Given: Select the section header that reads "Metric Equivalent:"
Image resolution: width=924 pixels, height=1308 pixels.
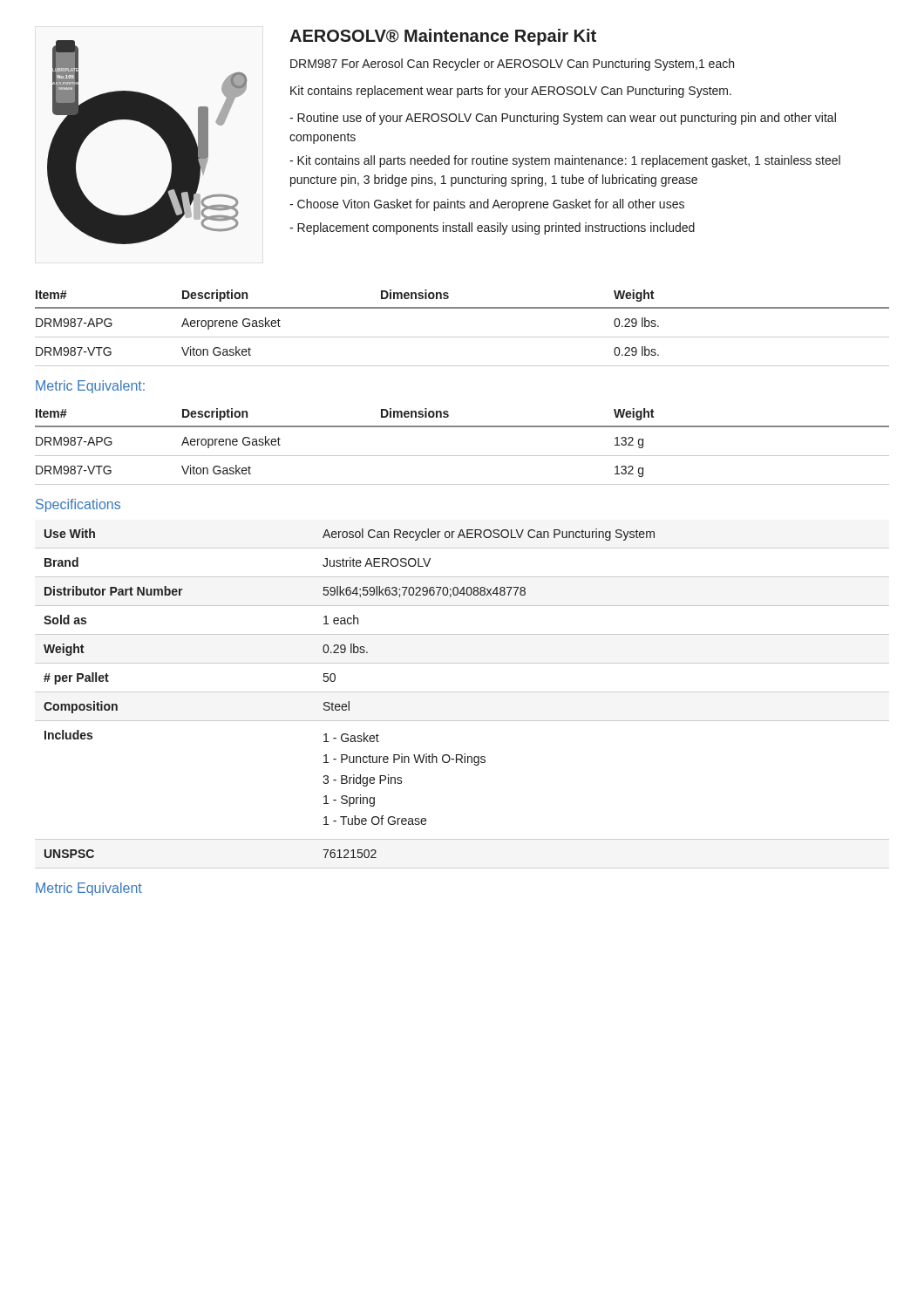Looking at the screenshot, I should tap(90, 386).
